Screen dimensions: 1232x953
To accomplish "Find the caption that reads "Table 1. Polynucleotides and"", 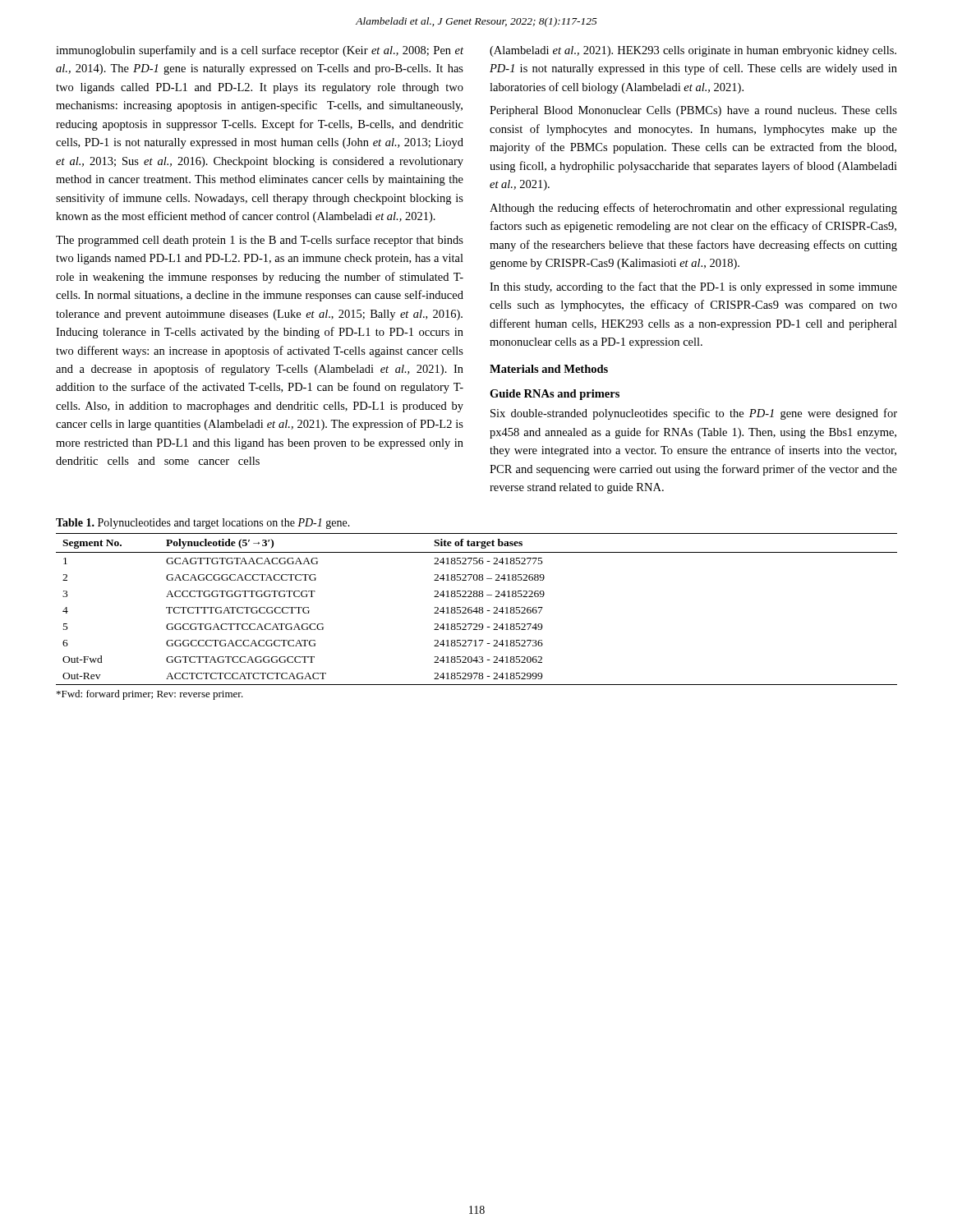I will (x=203, y=523).
